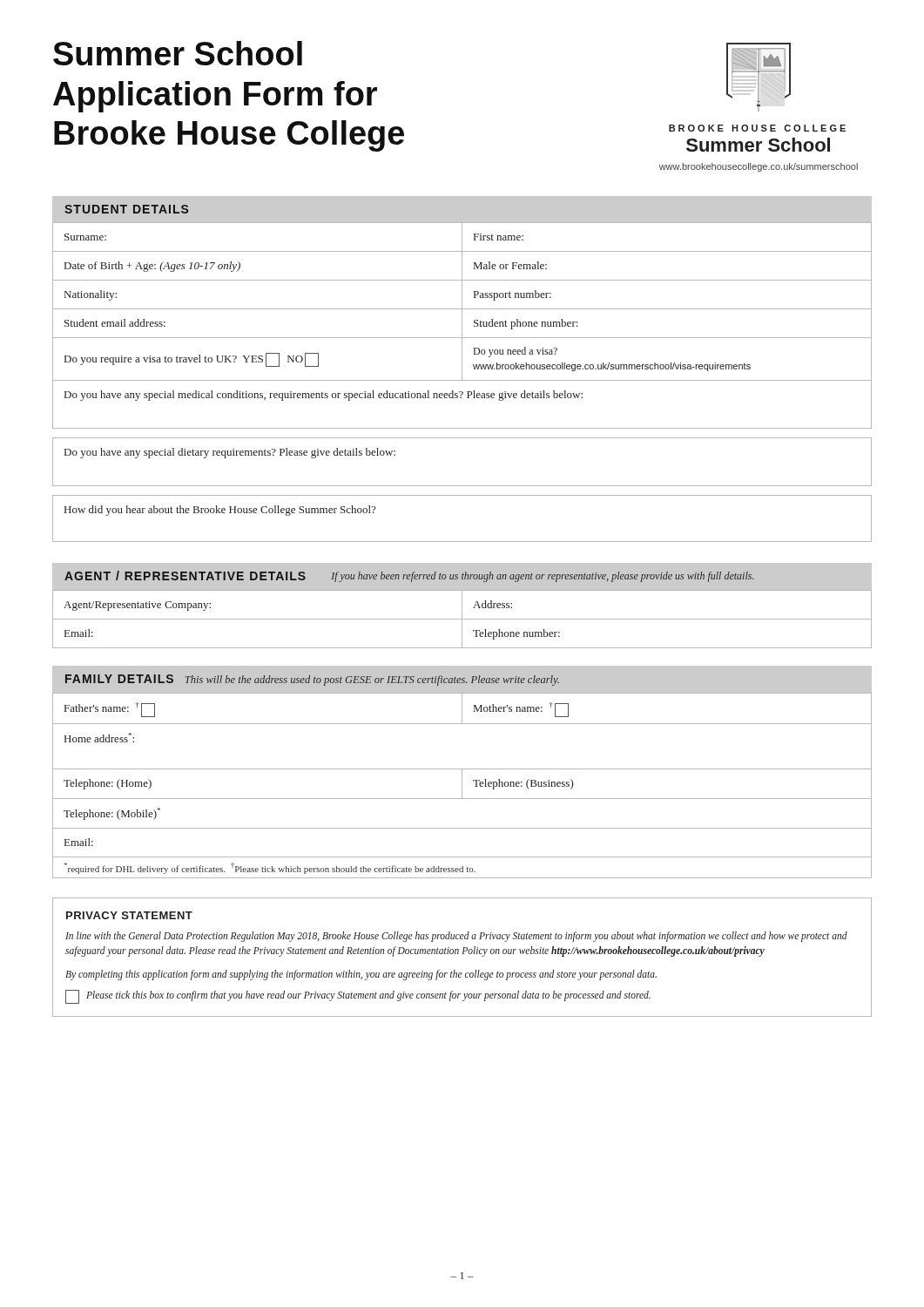Screen dimensions: 1307x924
Task: Select the text starting "In line with the"
Action: click(456, 943)
